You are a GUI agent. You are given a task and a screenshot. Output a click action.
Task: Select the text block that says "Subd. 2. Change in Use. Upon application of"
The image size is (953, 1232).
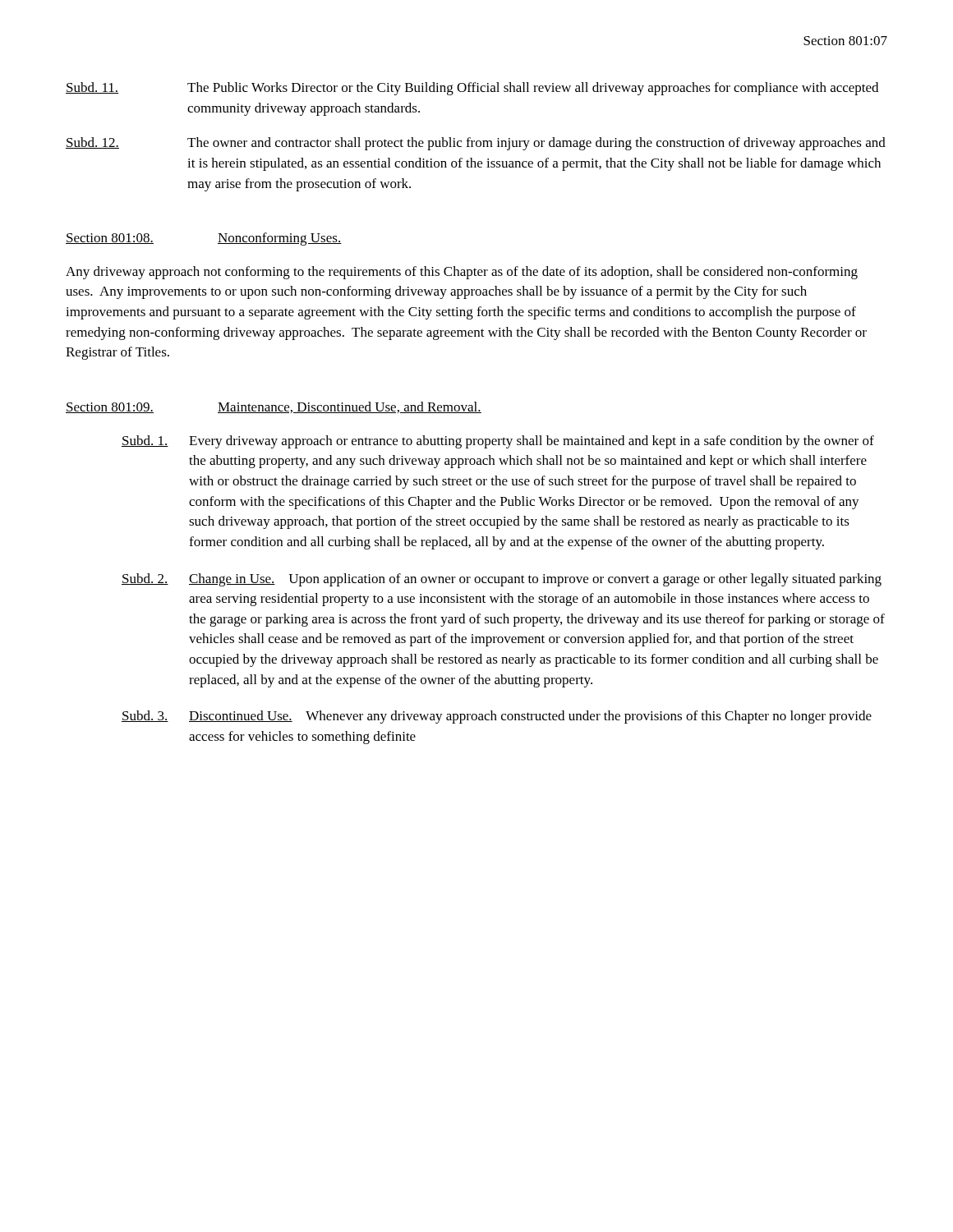click(504, 629)
